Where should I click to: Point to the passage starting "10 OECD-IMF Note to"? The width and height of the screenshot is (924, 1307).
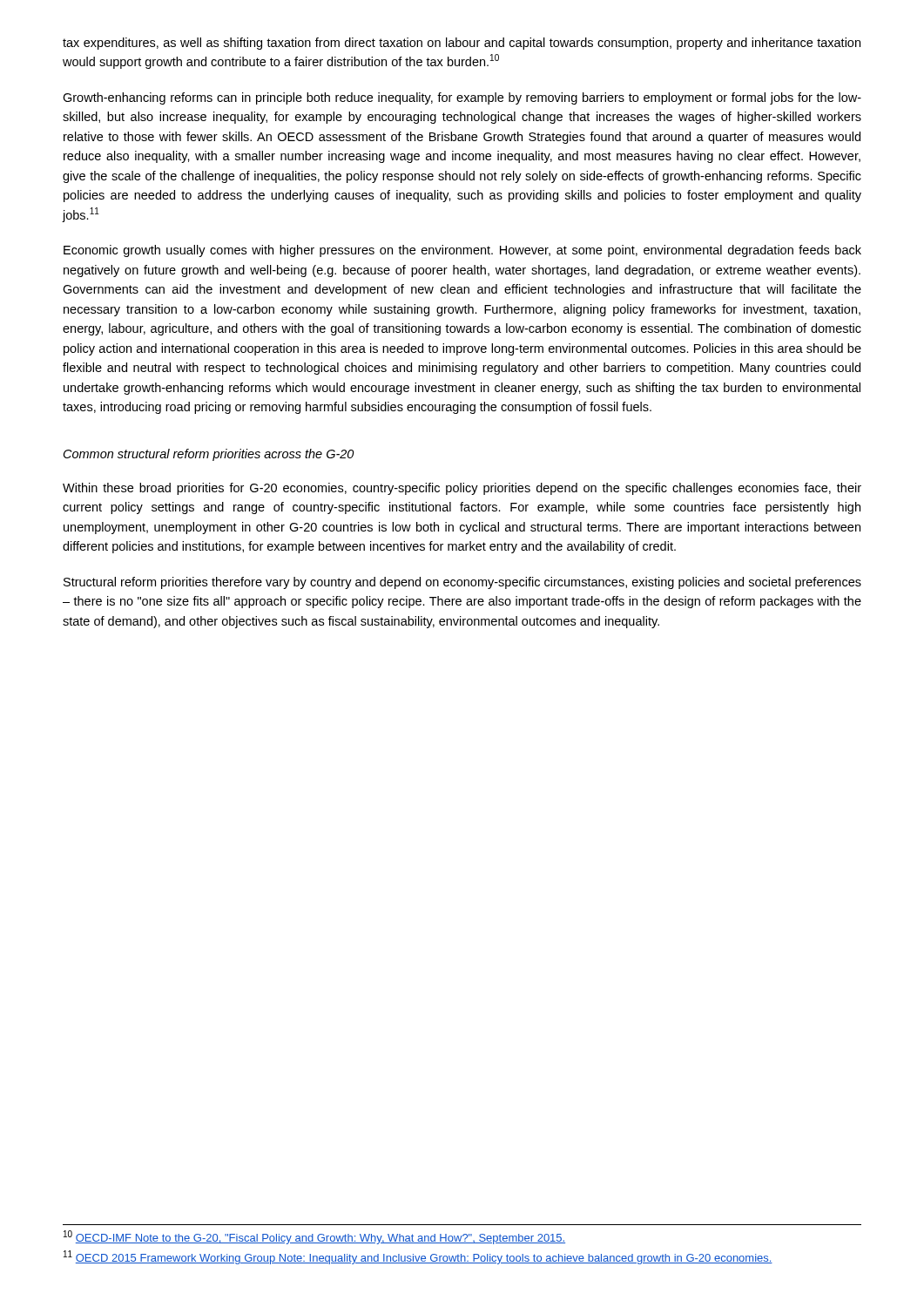click(314, 1238)
